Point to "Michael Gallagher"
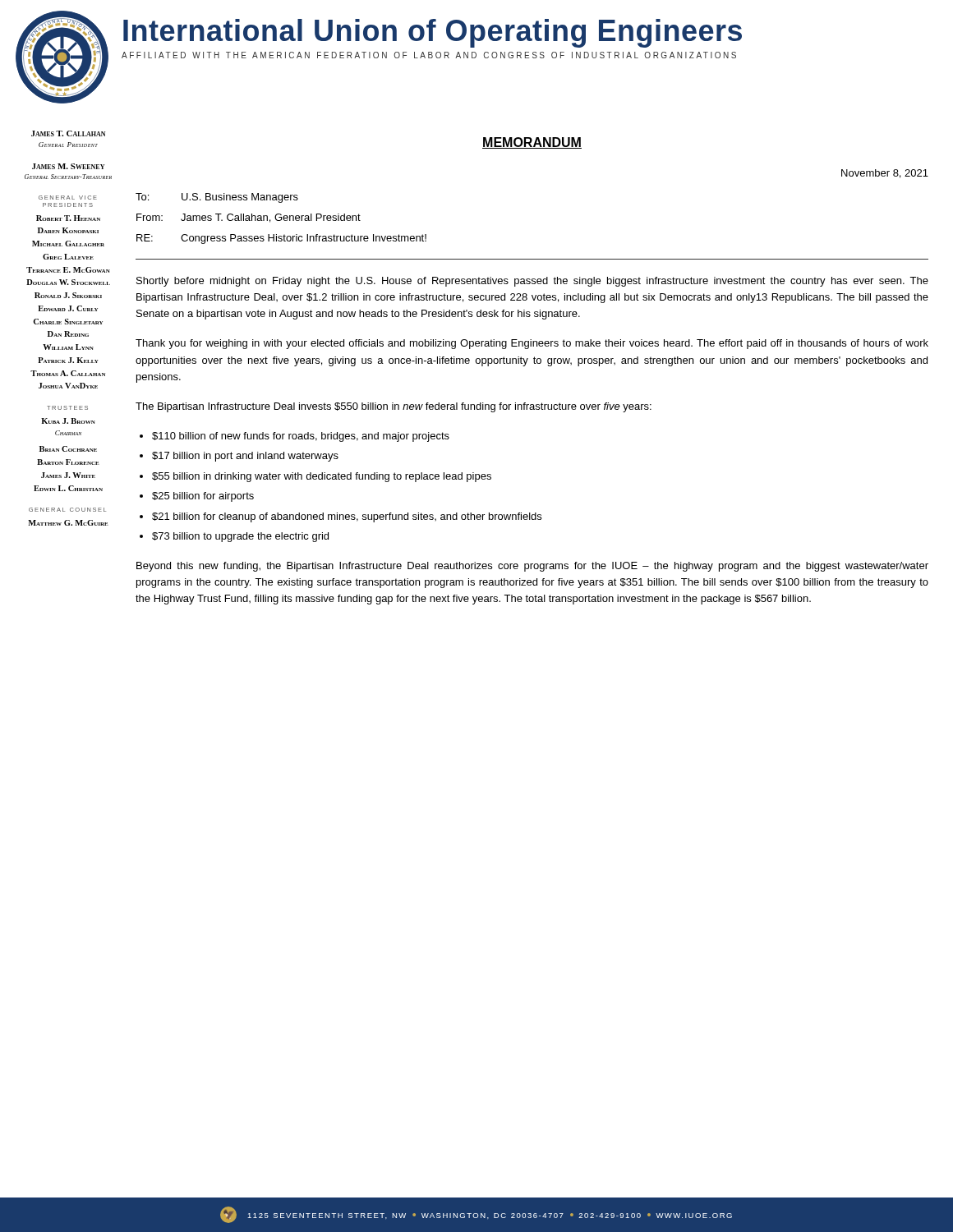Screen dimensions: 1232x953 [68, 244]
